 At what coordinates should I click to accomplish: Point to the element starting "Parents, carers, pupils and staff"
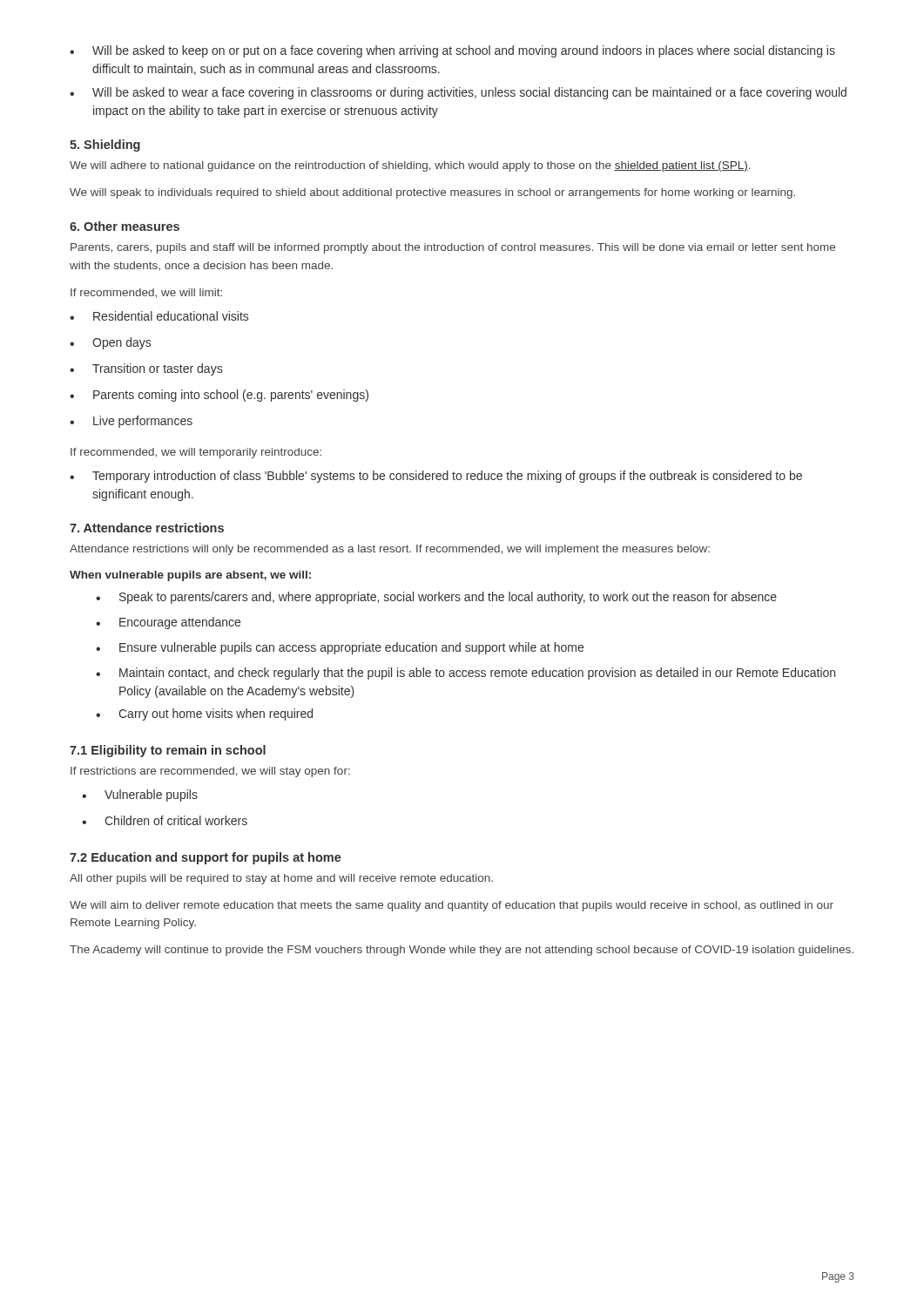tap(453, 256)
